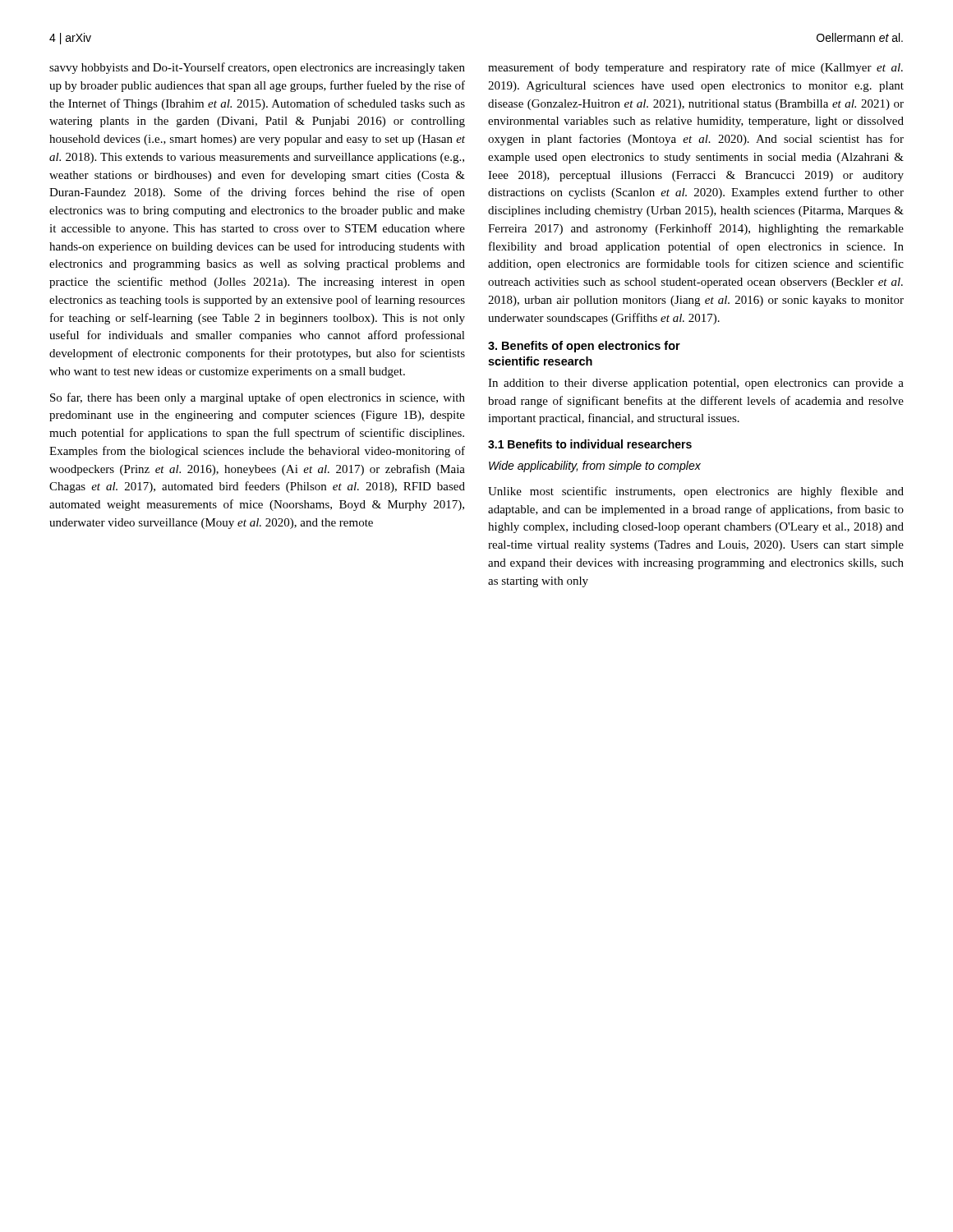Click on the text block that reads "savvy hobbyists and Do-it-Yourself"
953x1232 pixels.
click(x=257, y=220)
